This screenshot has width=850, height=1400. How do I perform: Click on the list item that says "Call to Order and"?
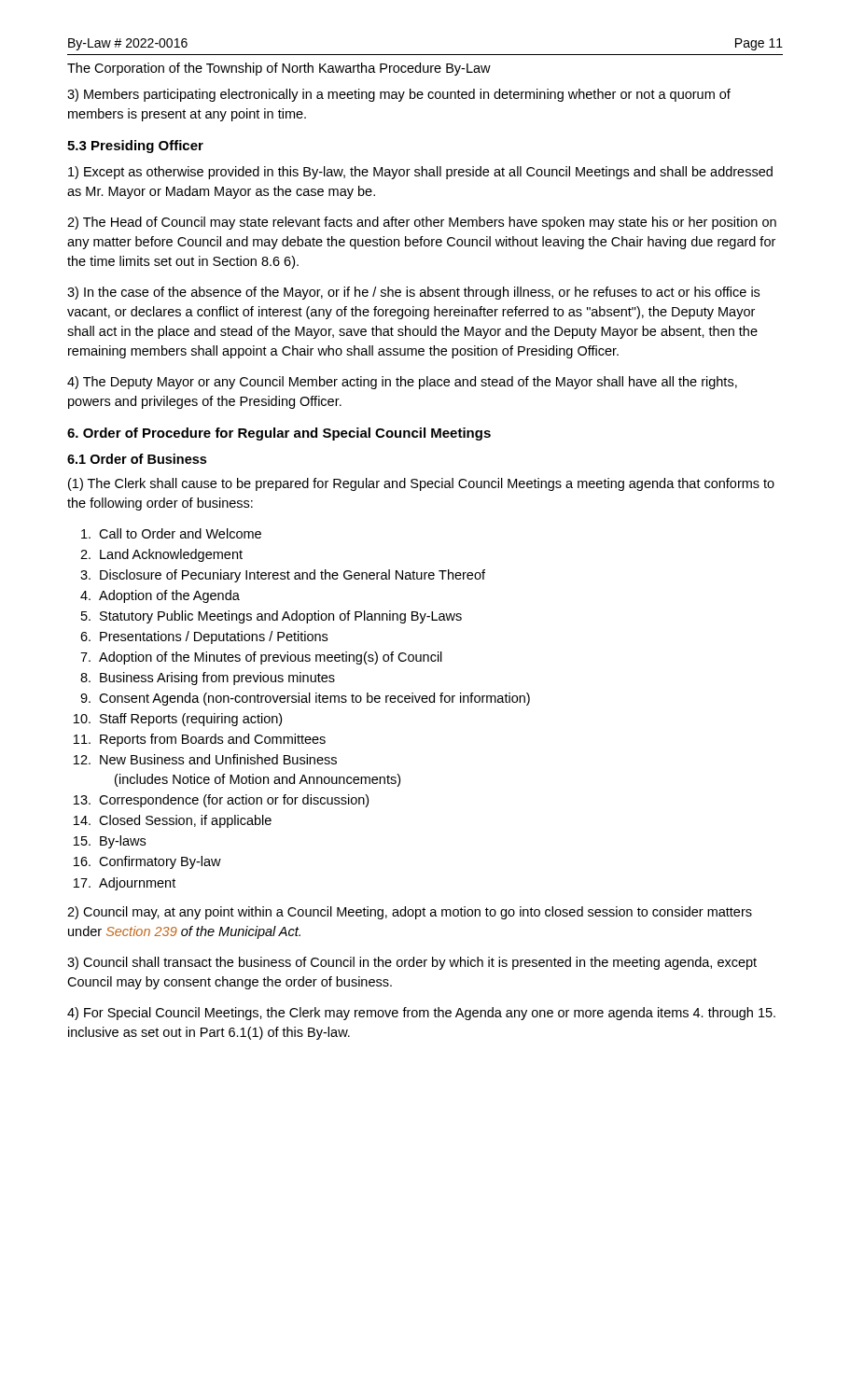(x=171, y=533)
